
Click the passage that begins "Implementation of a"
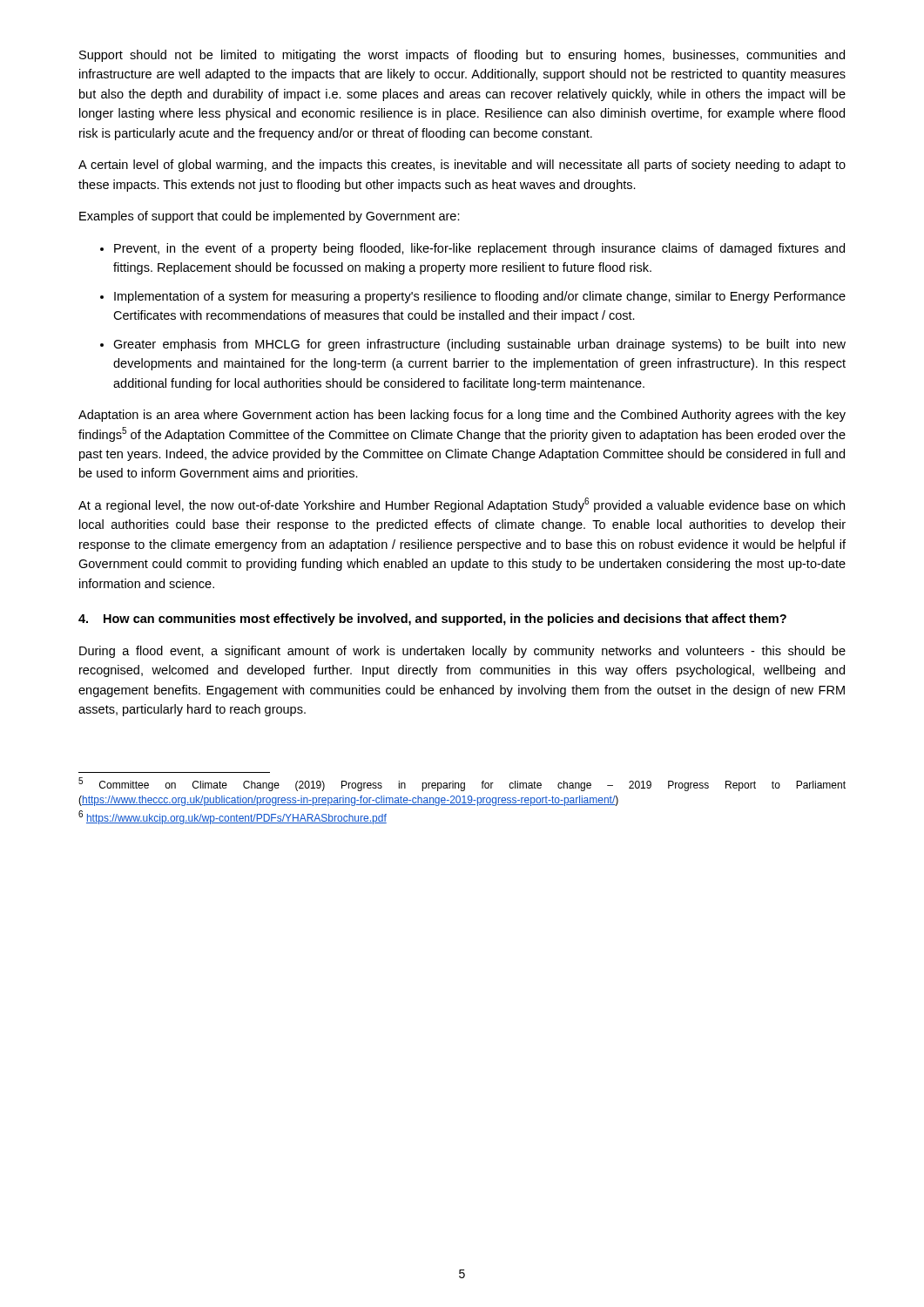point(479,306)
